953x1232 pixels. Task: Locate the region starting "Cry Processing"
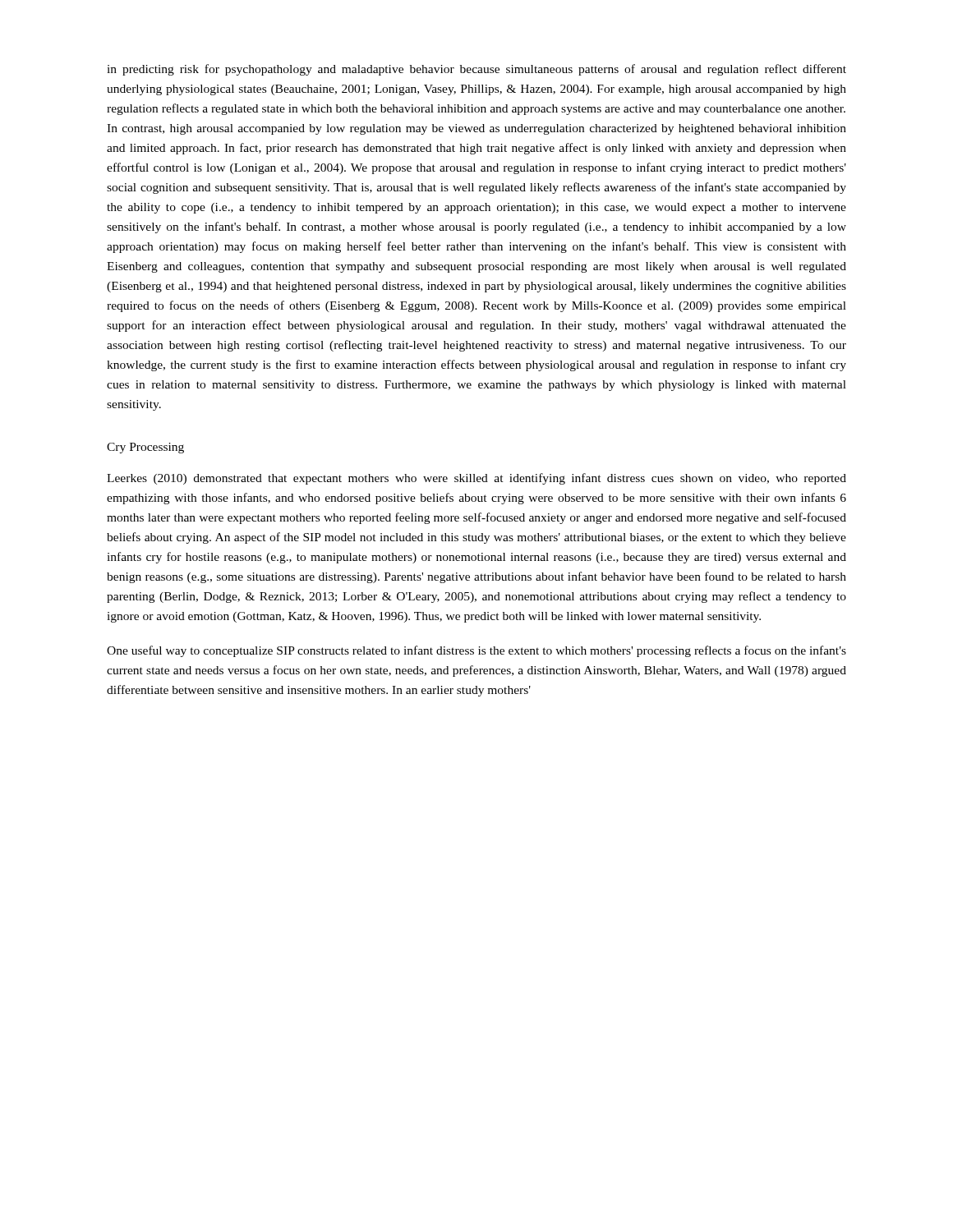[146, 447]
